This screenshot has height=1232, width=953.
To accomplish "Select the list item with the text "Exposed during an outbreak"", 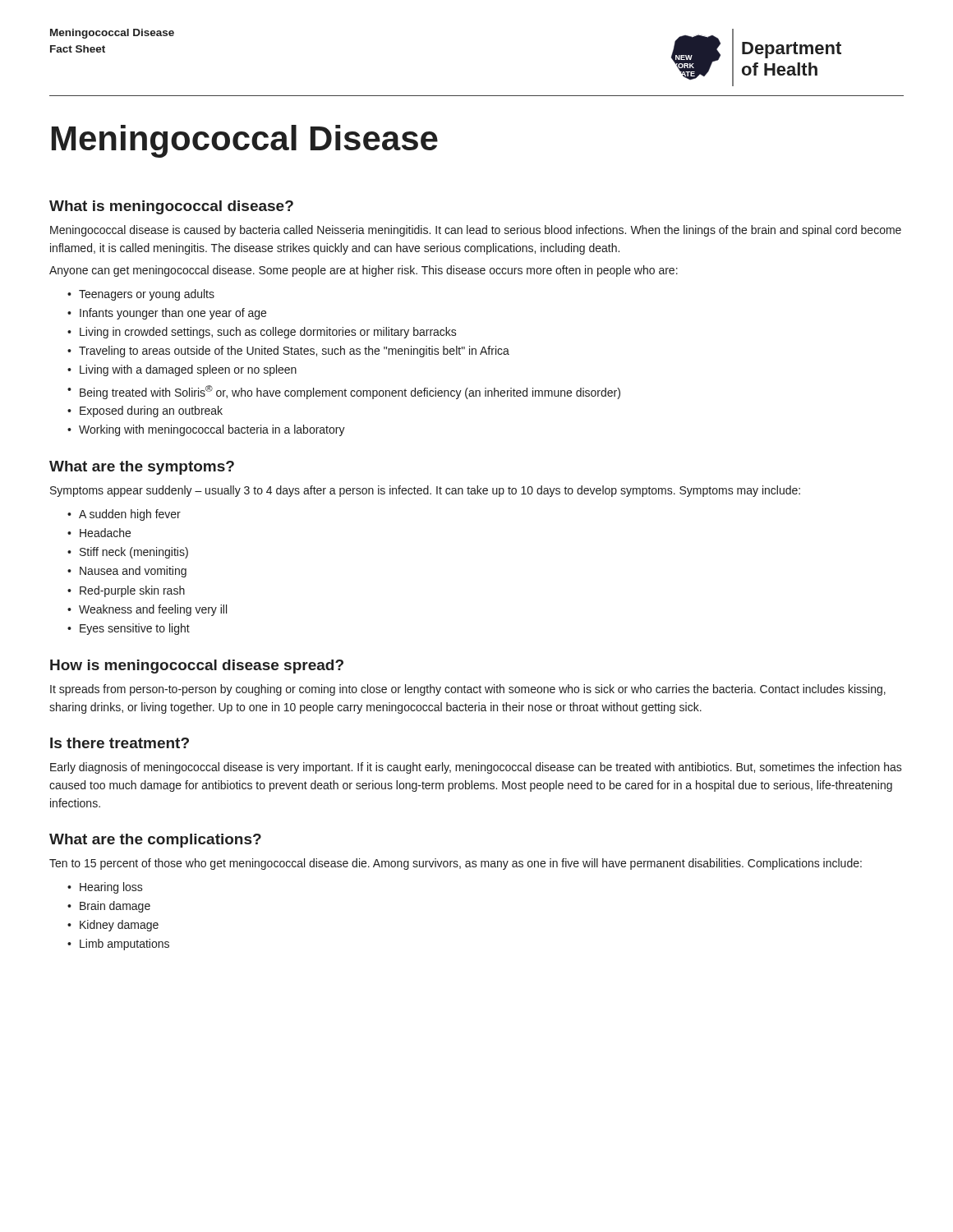I will (x=151, y=411).
